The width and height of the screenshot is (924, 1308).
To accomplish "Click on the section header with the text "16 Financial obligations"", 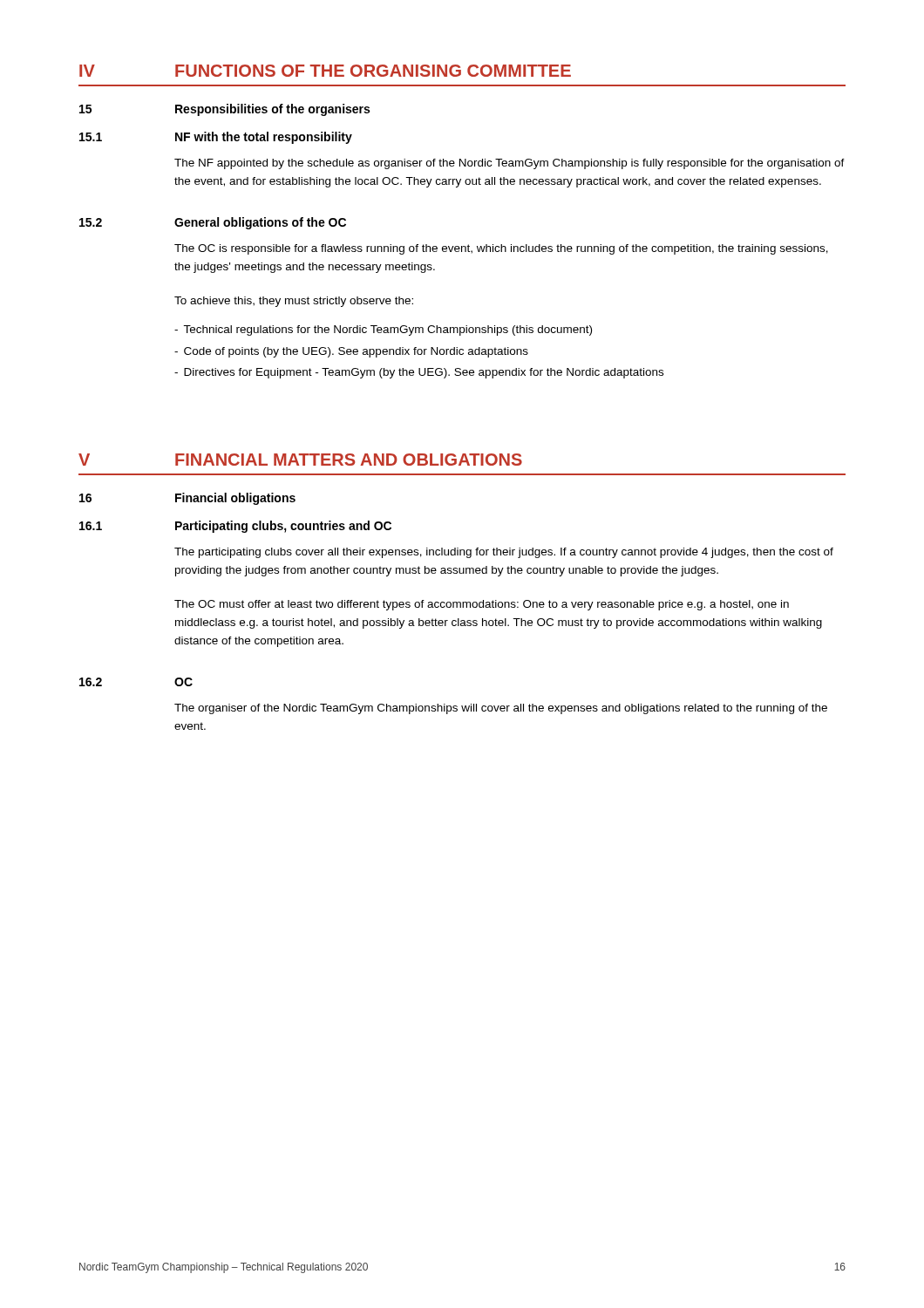I will point(187,498).
